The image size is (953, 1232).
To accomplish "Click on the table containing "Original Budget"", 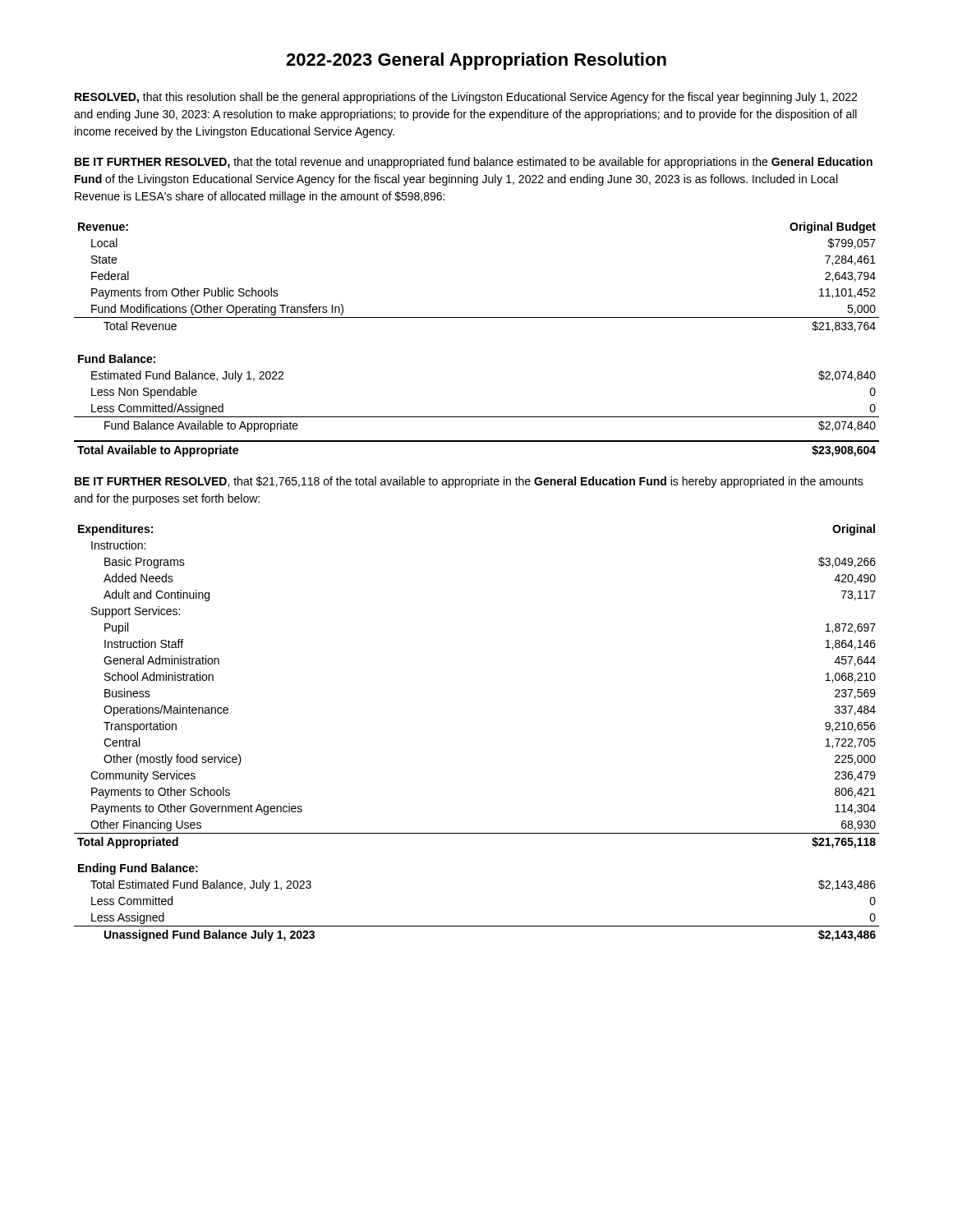I will tap(476, 338).
